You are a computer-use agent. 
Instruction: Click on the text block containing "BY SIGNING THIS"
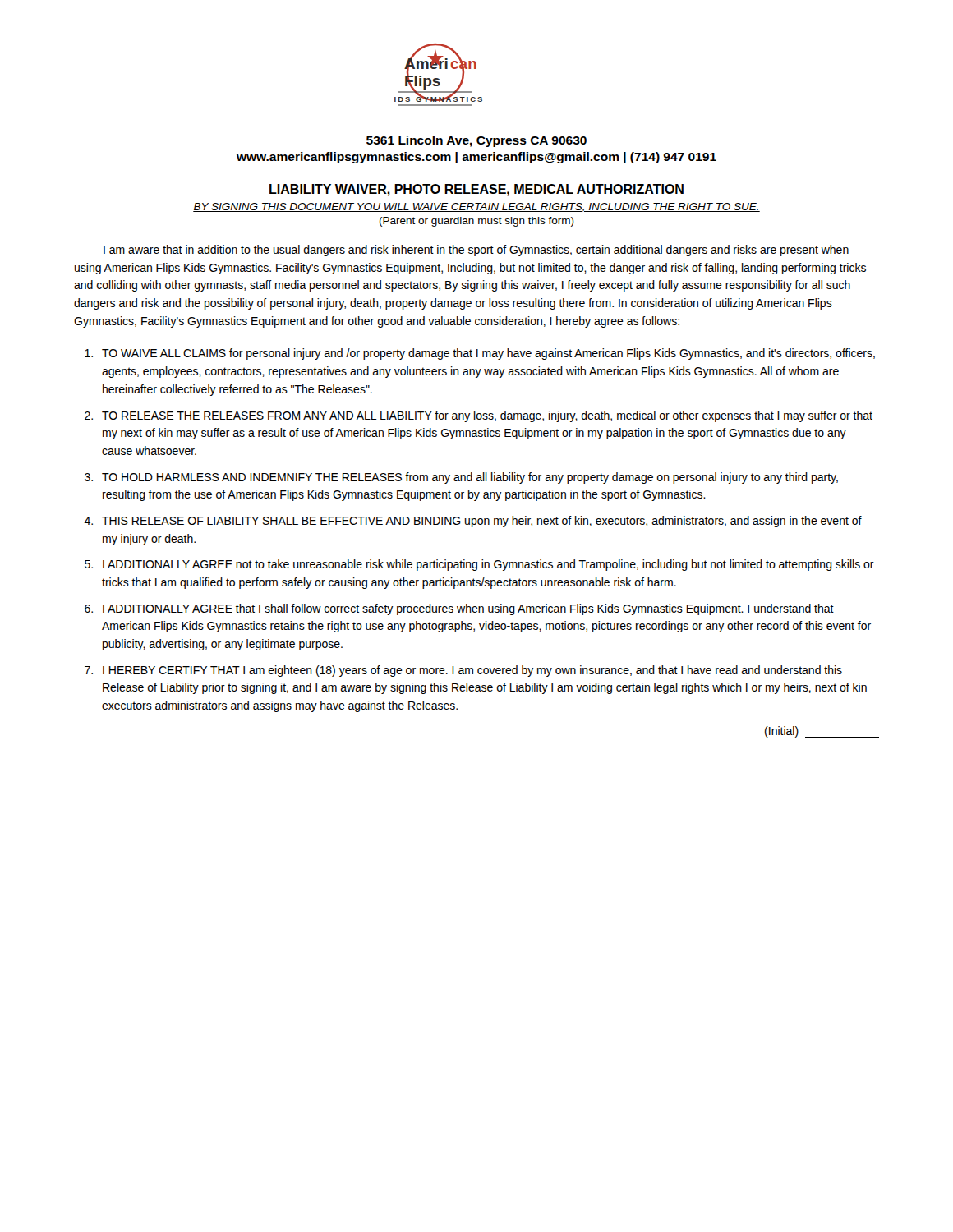(x=476, y=214)
